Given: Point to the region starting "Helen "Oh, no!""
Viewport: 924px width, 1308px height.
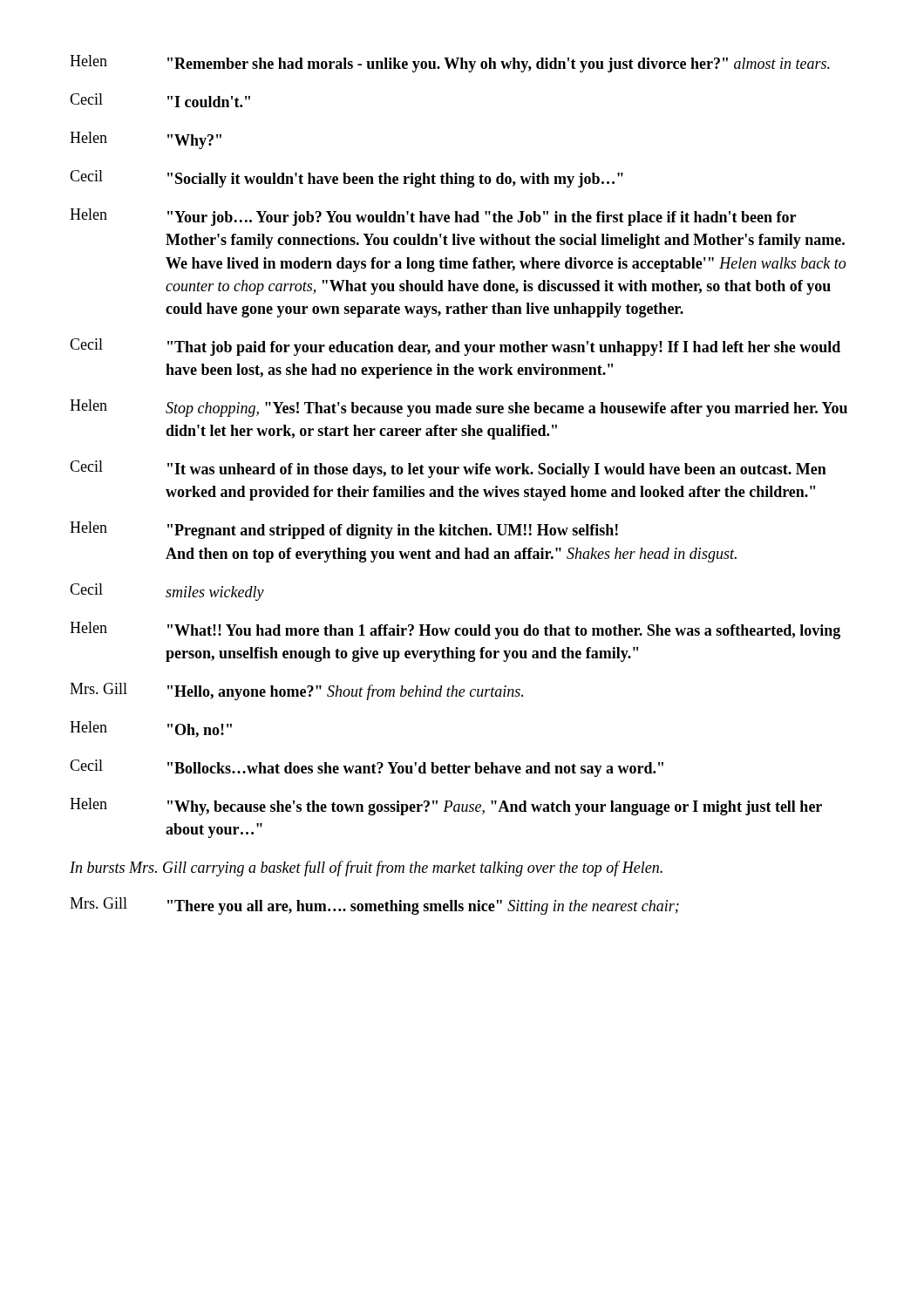Looking at the screenshot, I should coord(89,729).
